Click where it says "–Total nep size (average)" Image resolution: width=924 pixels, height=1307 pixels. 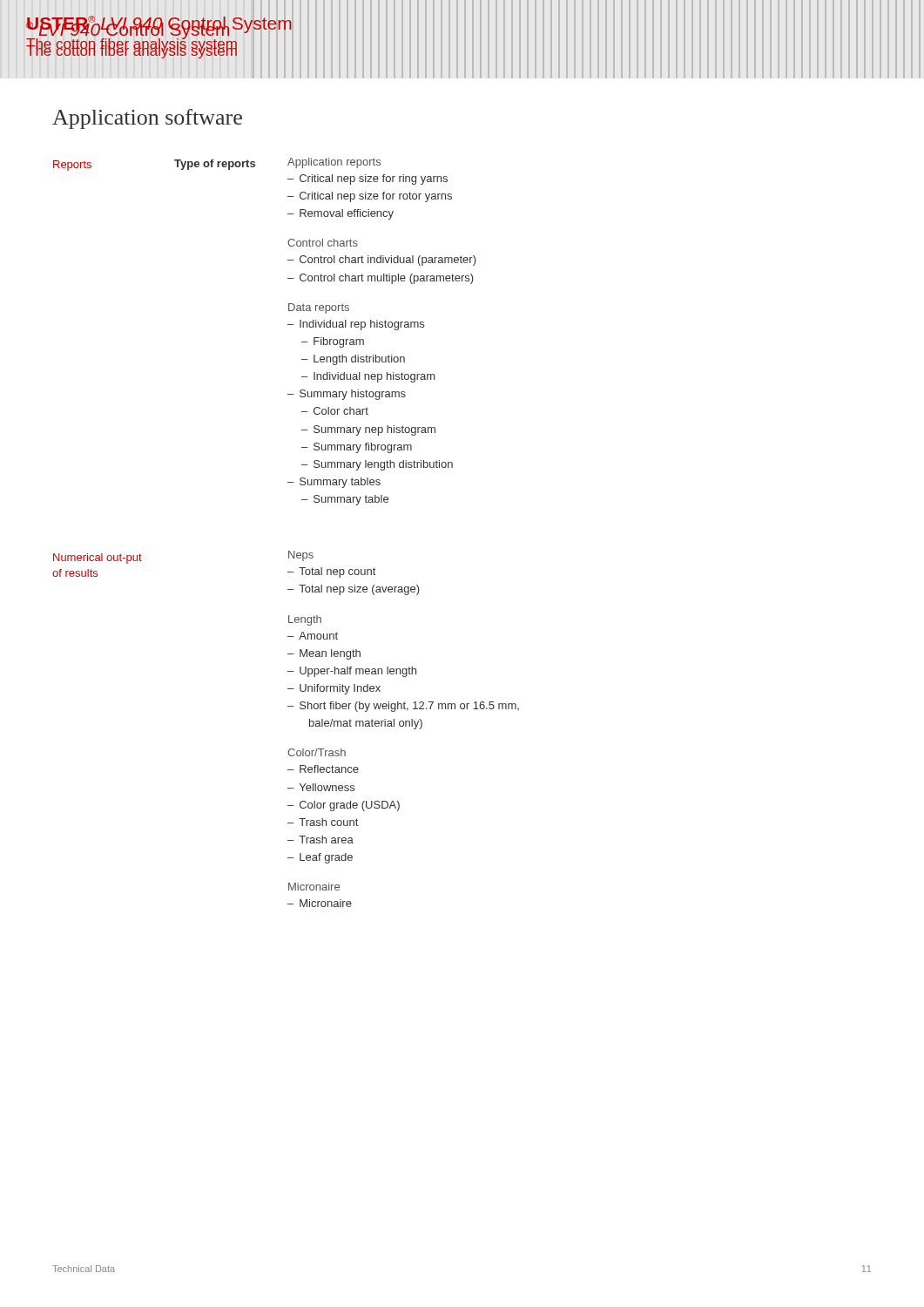[x=354, y=589]
